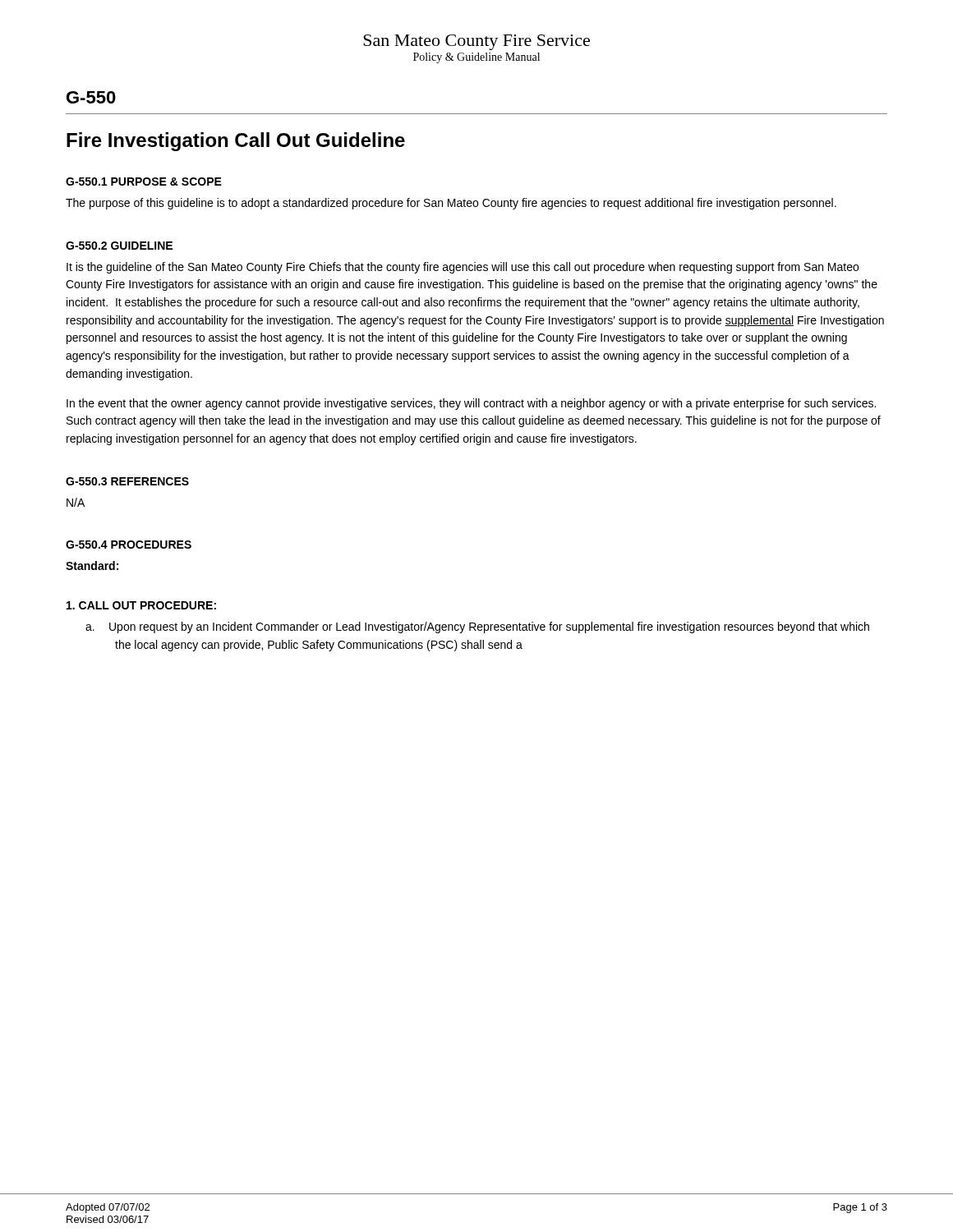The width and height of the screenshot is (953, 1232).
Task: Locate the block of text that opens with "a.Upon request by an Incident Commander or"
Action: click(x=478, y=635)
